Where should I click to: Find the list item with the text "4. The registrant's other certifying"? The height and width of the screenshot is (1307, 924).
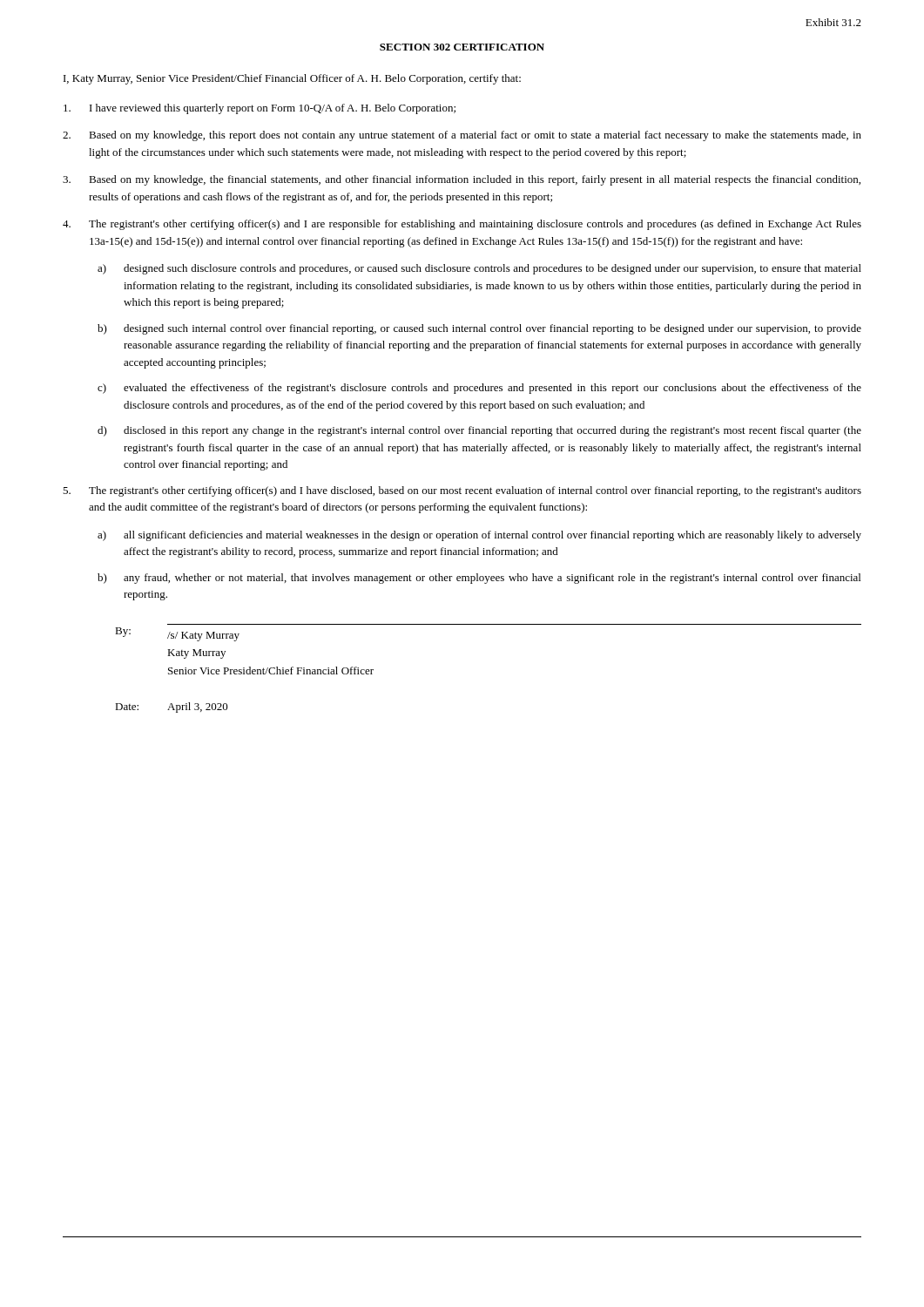462,232
